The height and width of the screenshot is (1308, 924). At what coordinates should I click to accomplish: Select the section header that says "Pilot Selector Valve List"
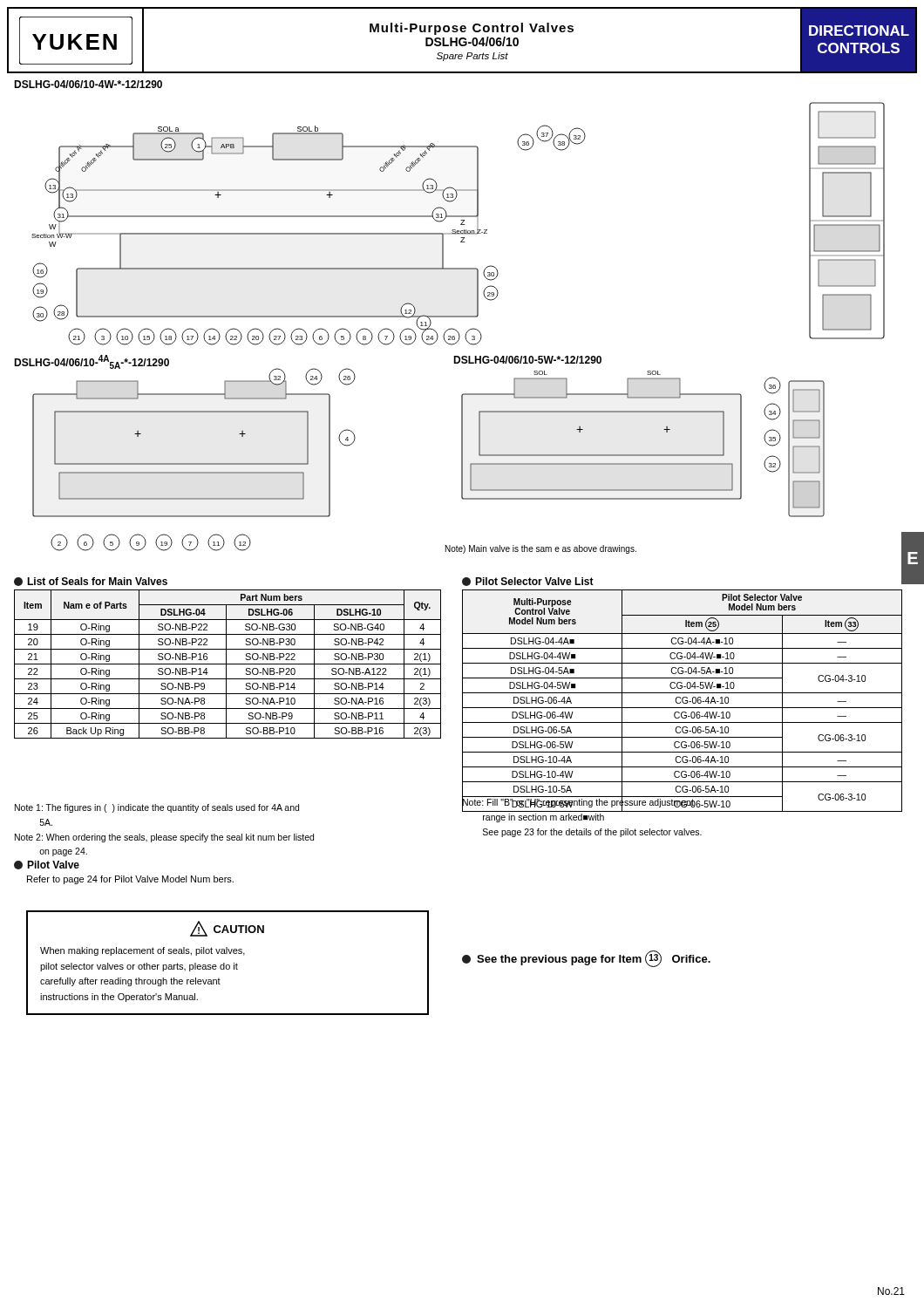[528, 582]
